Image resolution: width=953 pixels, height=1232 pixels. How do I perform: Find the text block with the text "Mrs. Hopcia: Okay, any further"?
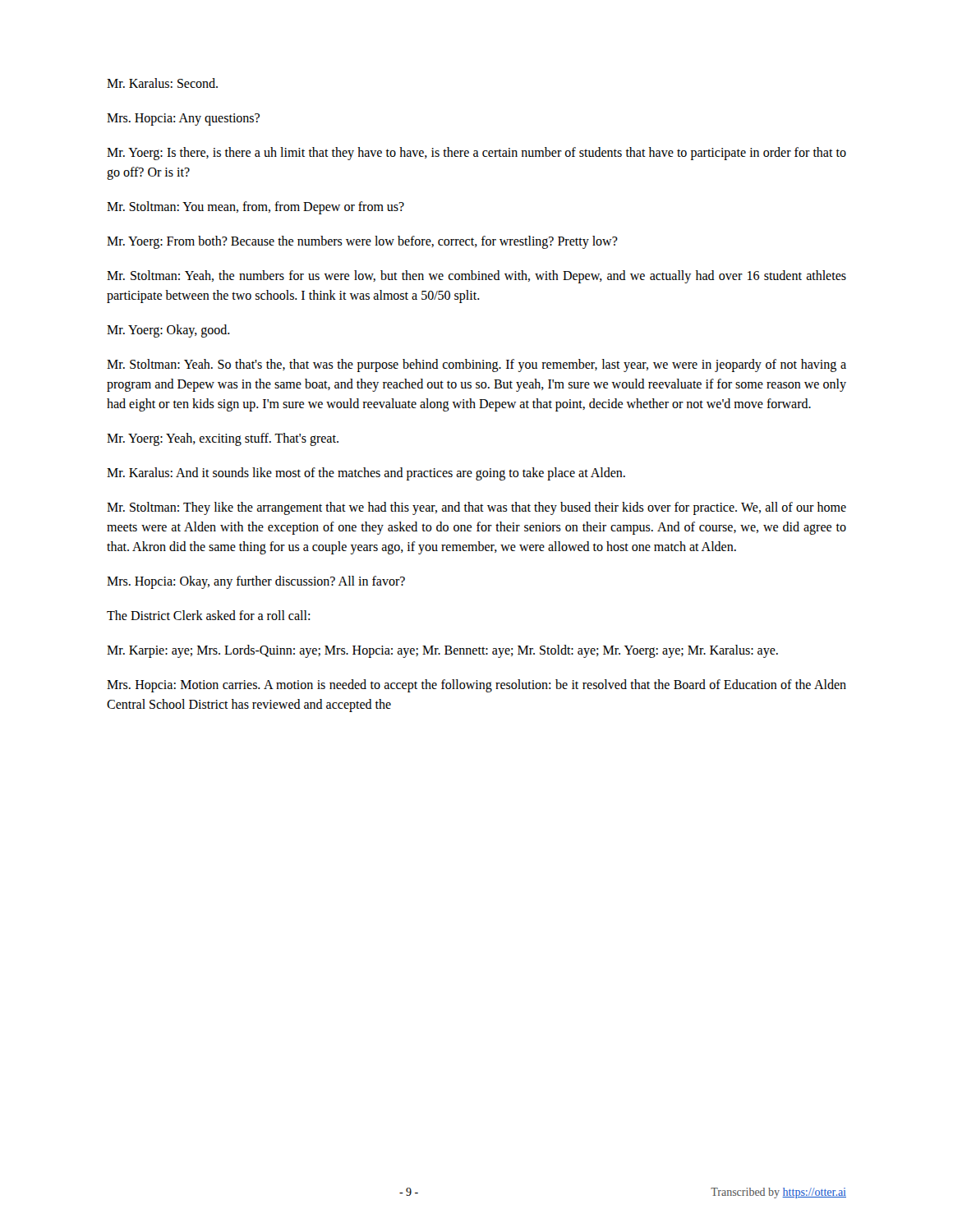(256, 581)
